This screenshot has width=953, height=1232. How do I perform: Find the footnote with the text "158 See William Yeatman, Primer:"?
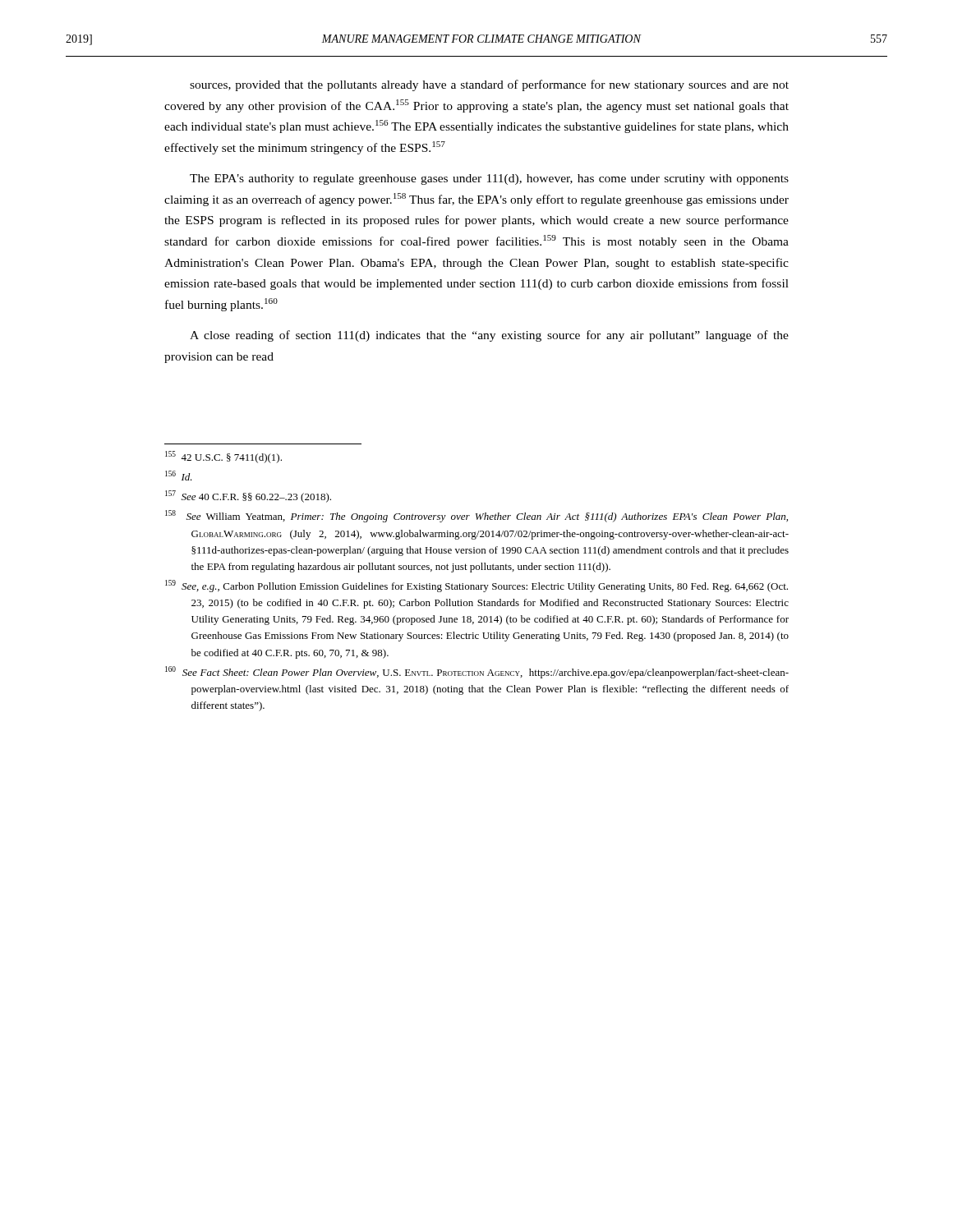(476, 541)
